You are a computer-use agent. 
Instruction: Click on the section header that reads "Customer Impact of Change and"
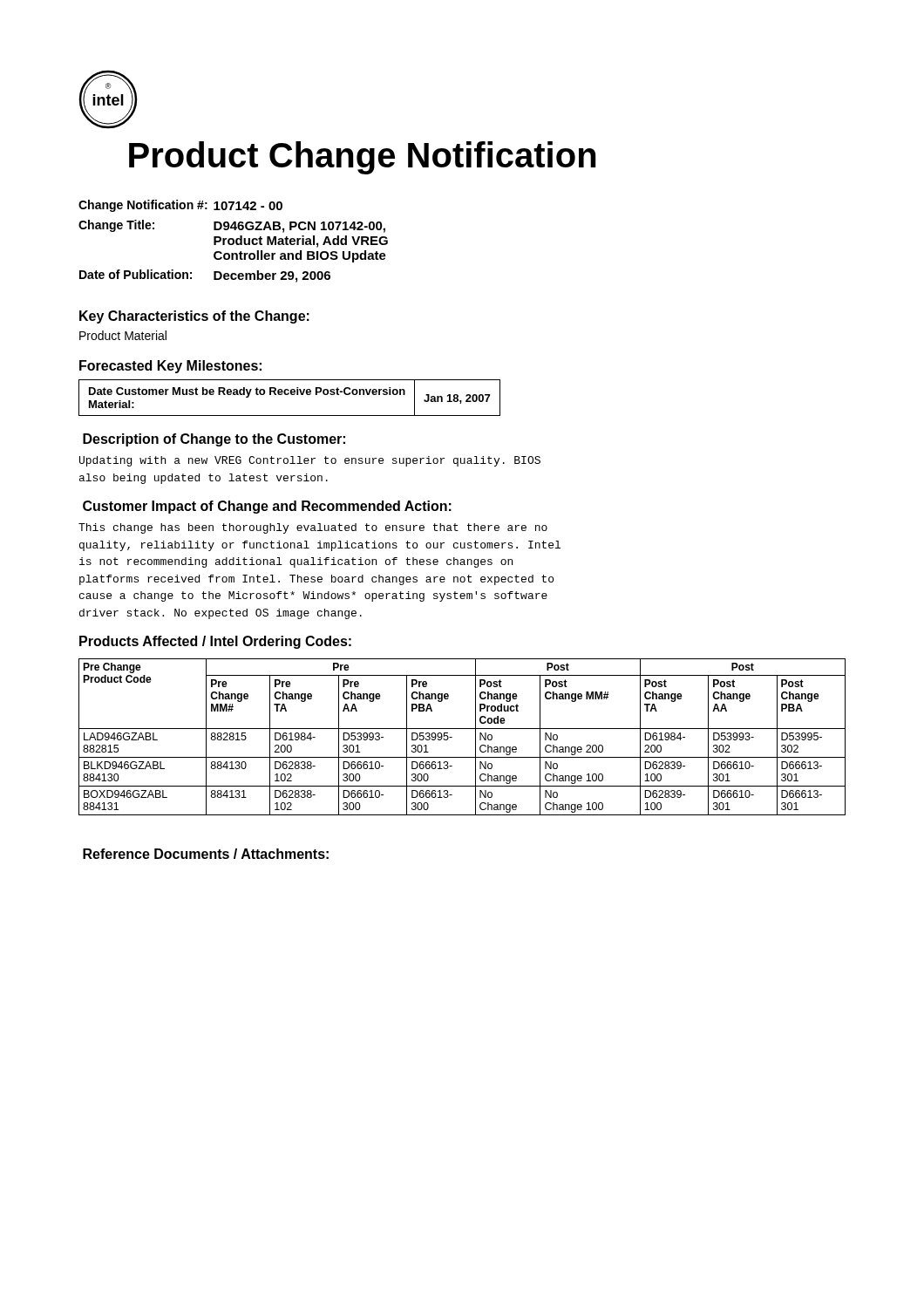pyautogui.click(x=265, y=506)
